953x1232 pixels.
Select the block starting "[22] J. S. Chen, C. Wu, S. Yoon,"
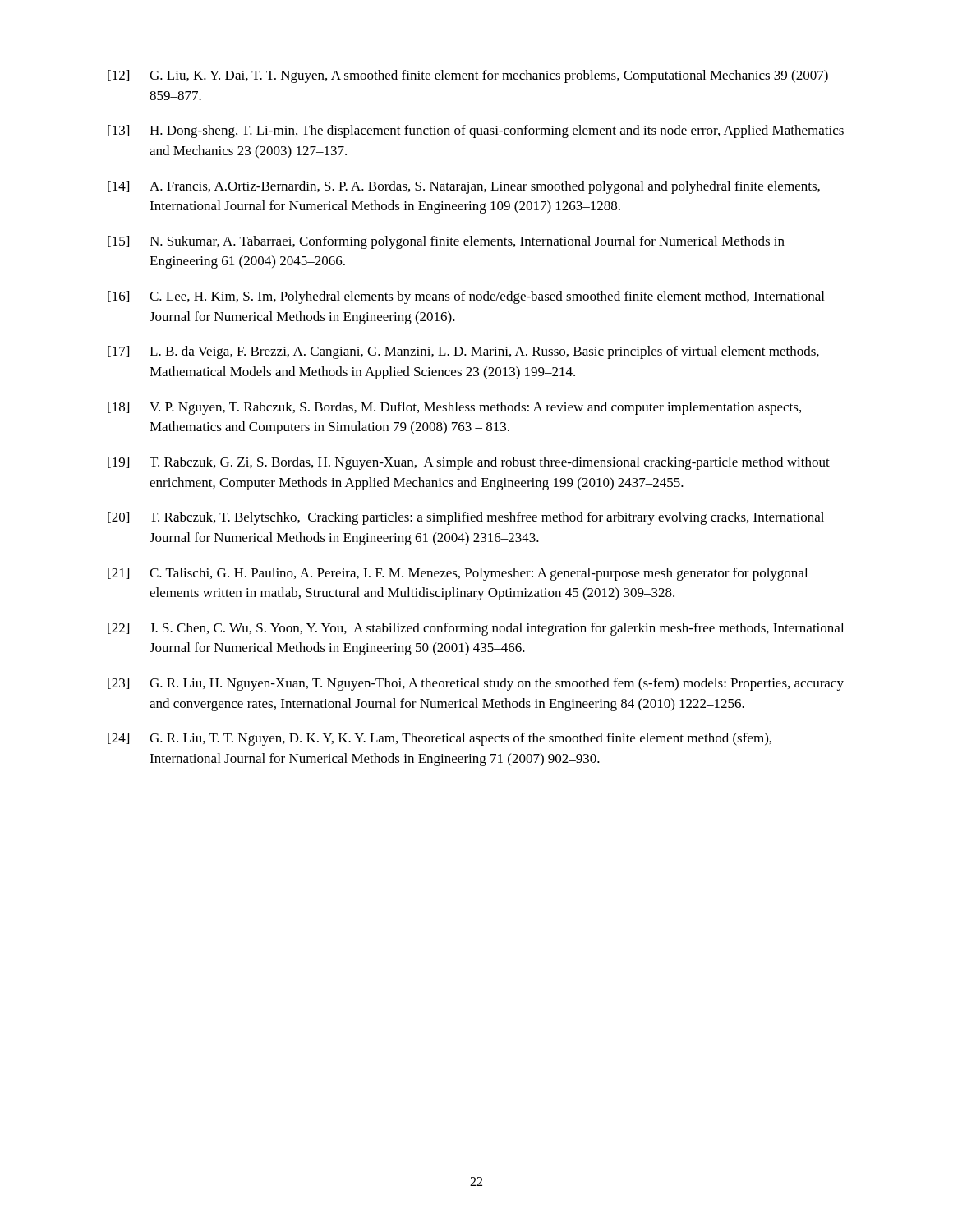[476, 639]
